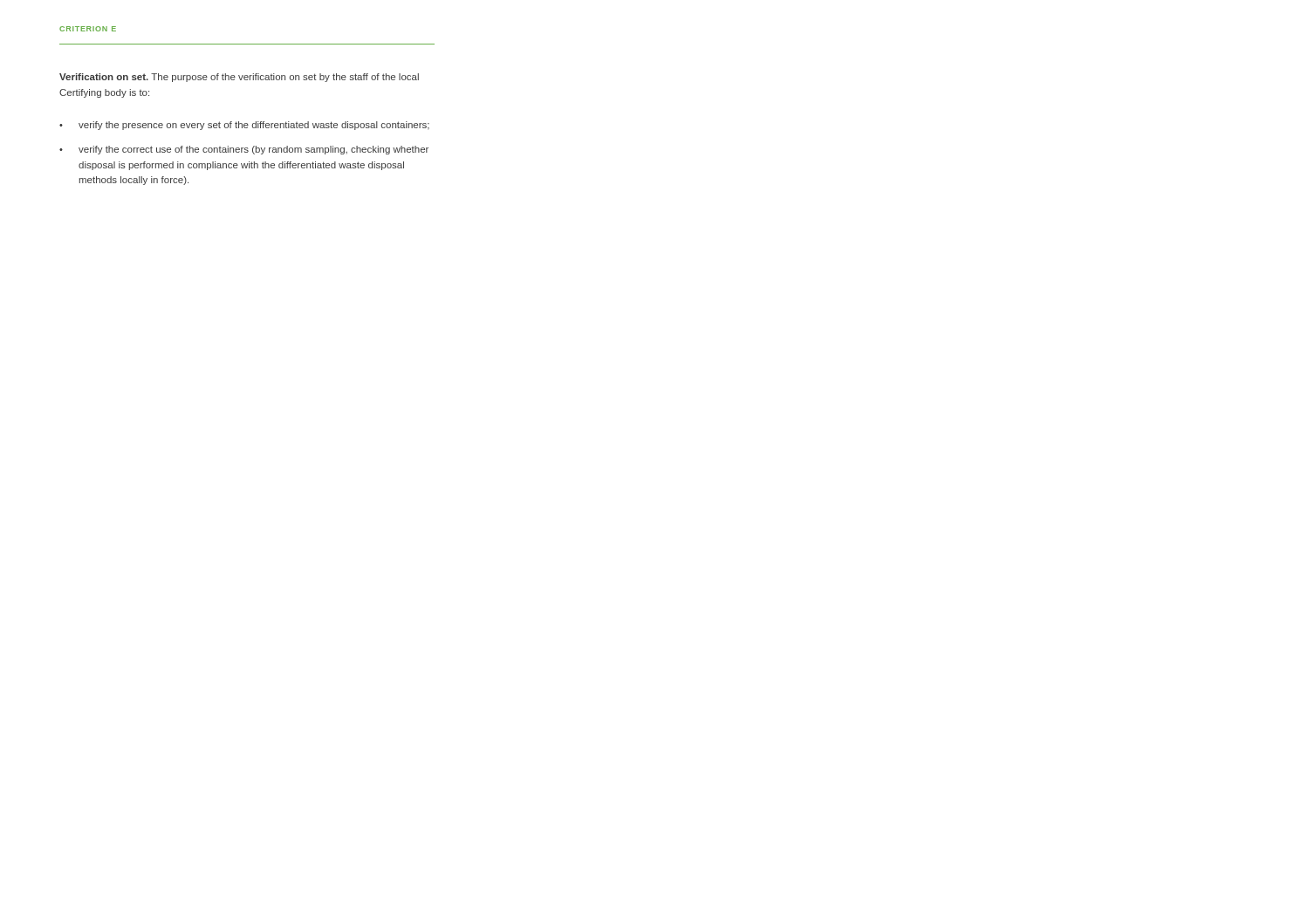The image size is (1309, 924).
Task: Find the list item that says "• verify the presence on every"
Action: pos(247,126)
